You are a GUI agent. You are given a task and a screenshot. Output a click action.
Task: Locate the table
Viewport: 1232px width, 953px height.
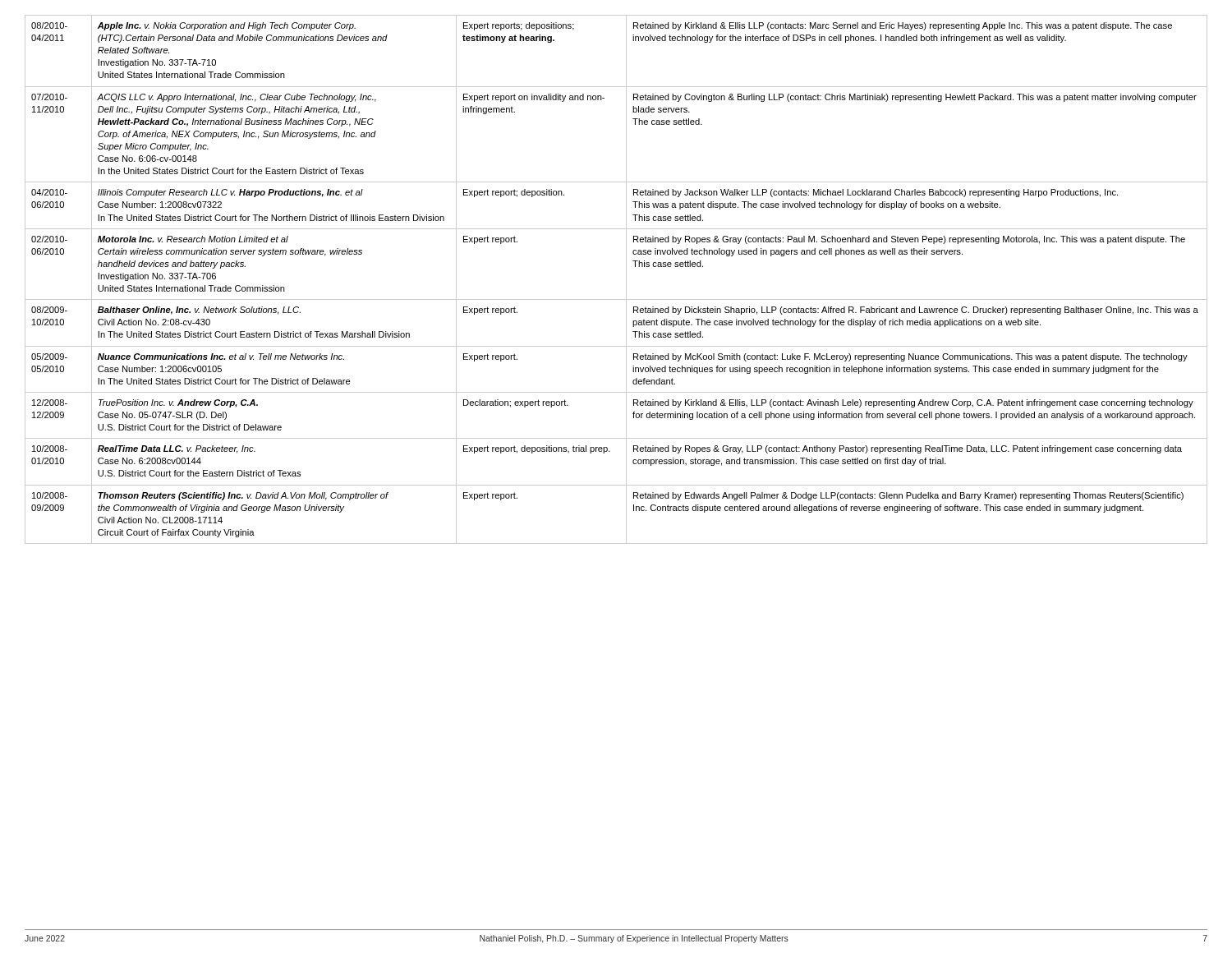point(616,279)
